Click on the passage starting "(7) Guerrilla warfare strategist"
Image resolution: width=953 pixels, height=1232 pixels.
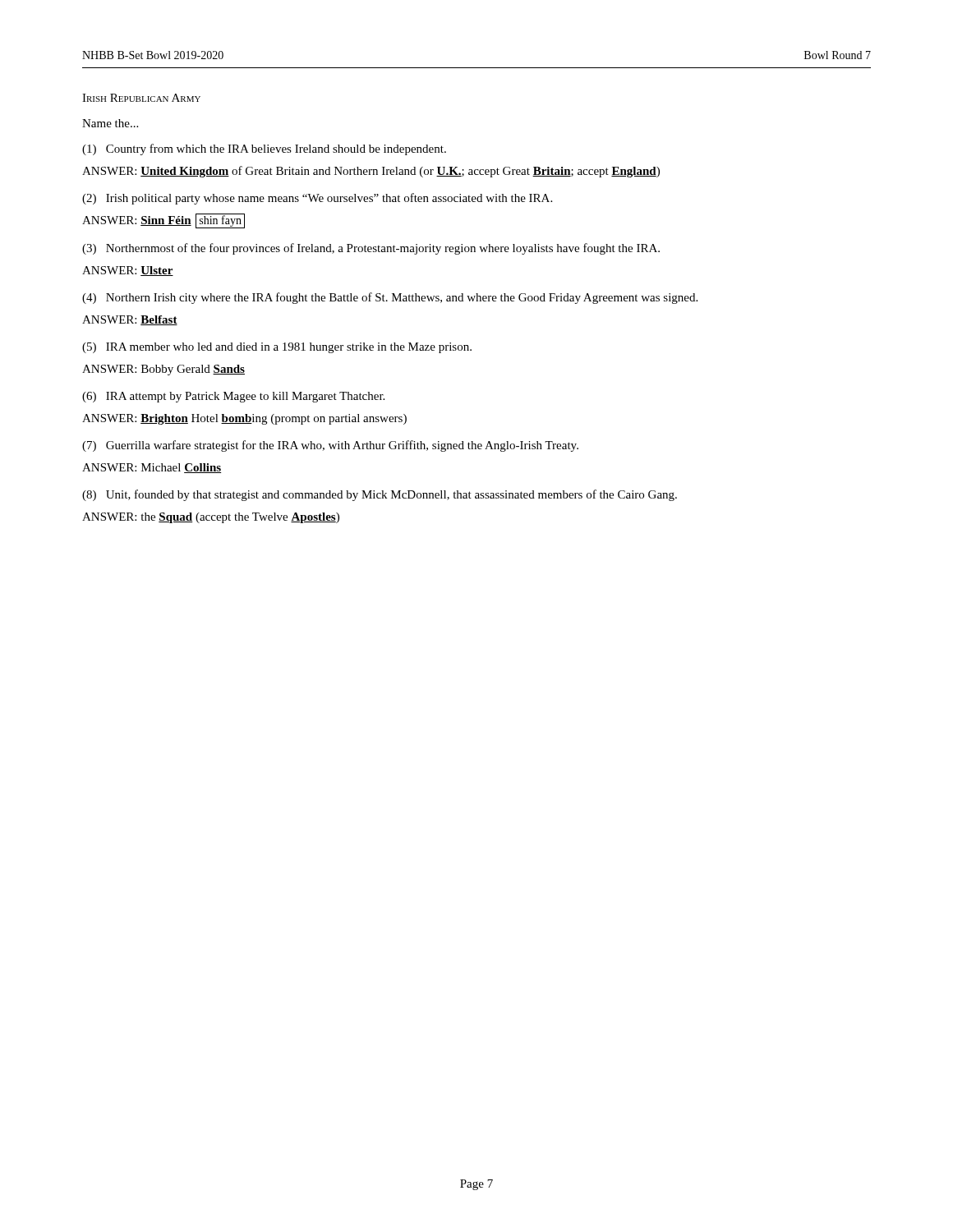pyautogui.click(x=331, y=445)
